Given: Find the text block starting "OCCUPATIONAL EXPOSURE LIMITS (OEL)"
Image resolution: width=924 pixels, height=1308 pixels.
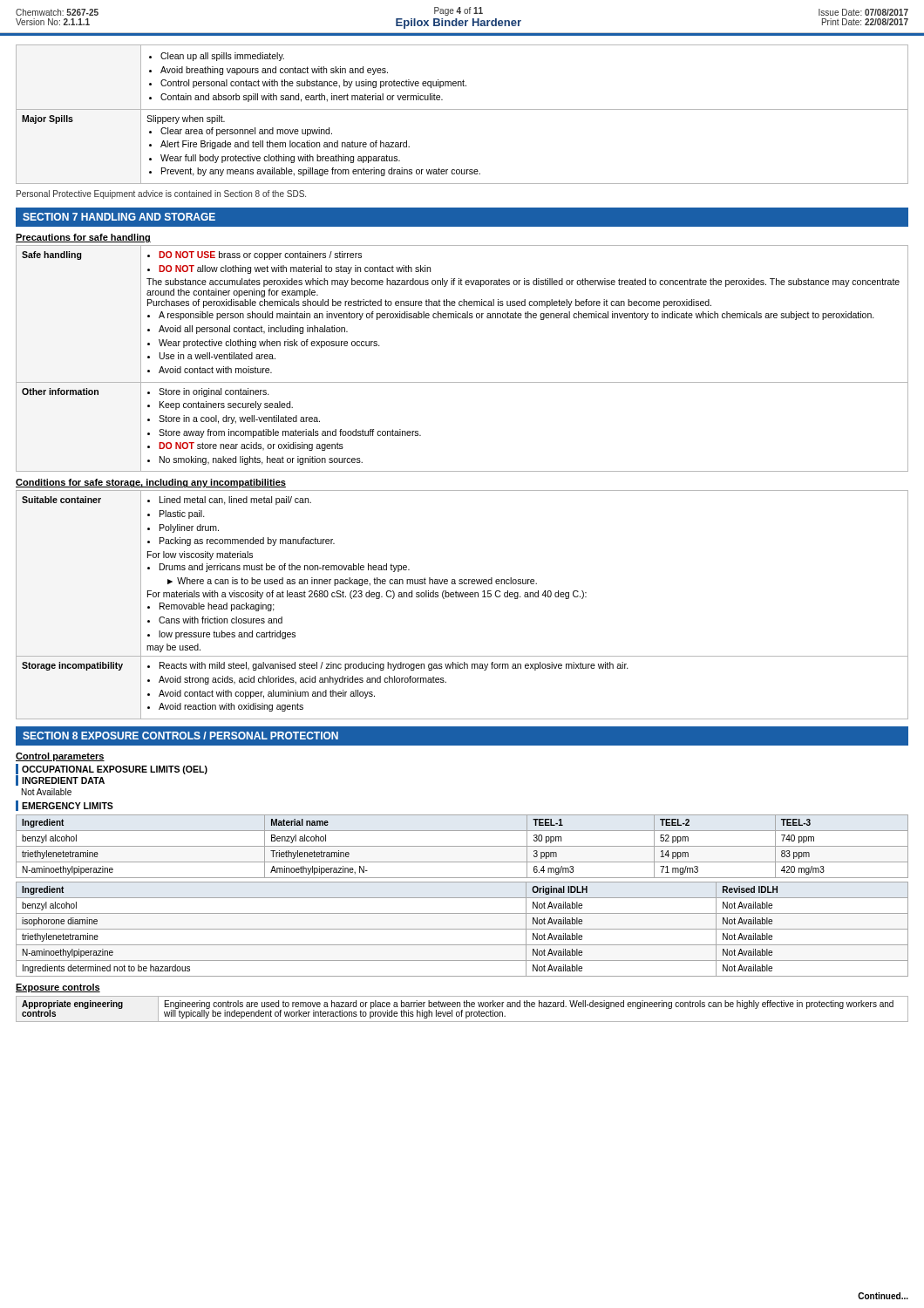Looking at the screenshot, I should (112, 769).
